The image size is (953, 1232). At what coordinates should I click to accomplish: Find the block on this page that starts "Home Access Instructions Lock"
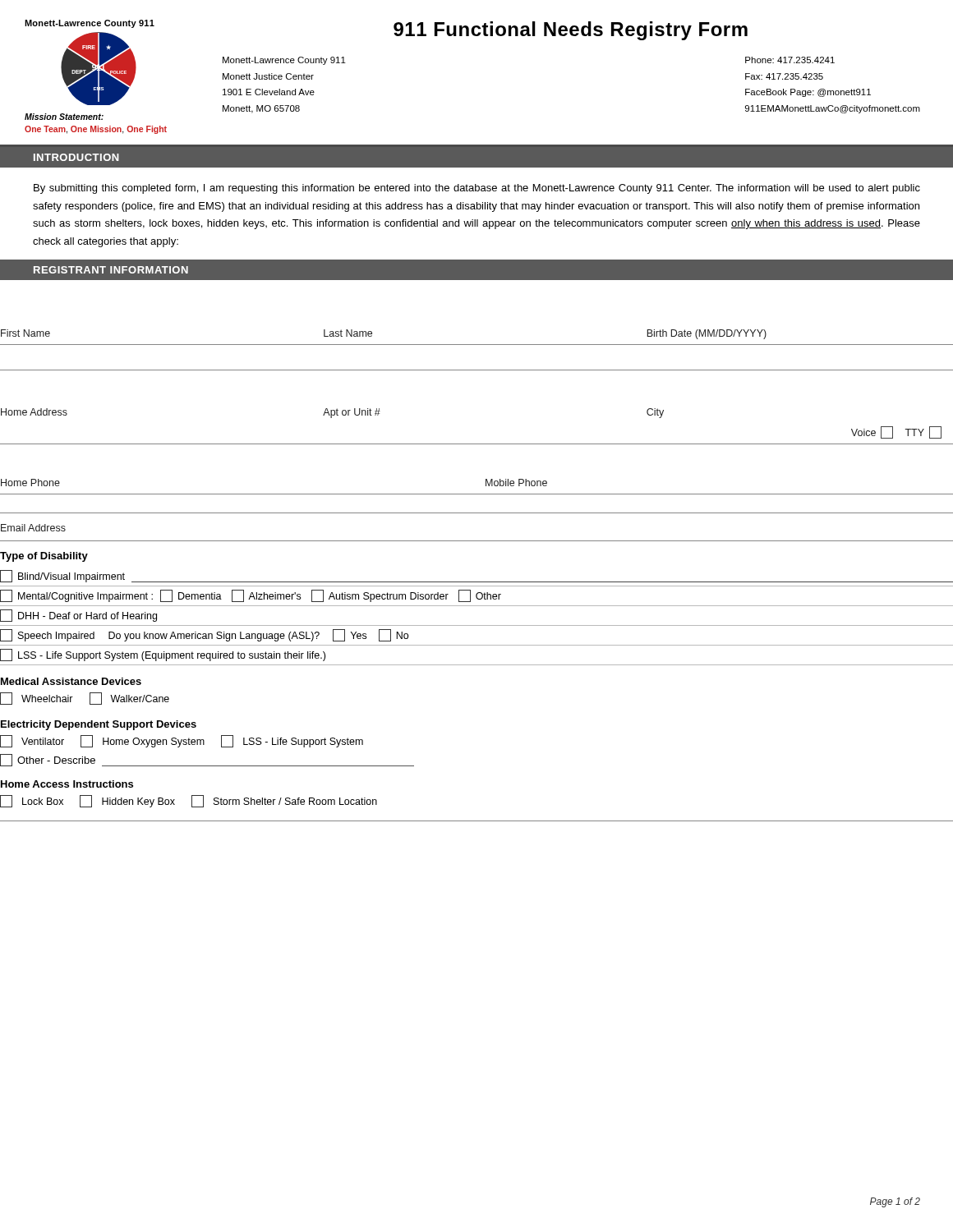click(x=67, y=784)
